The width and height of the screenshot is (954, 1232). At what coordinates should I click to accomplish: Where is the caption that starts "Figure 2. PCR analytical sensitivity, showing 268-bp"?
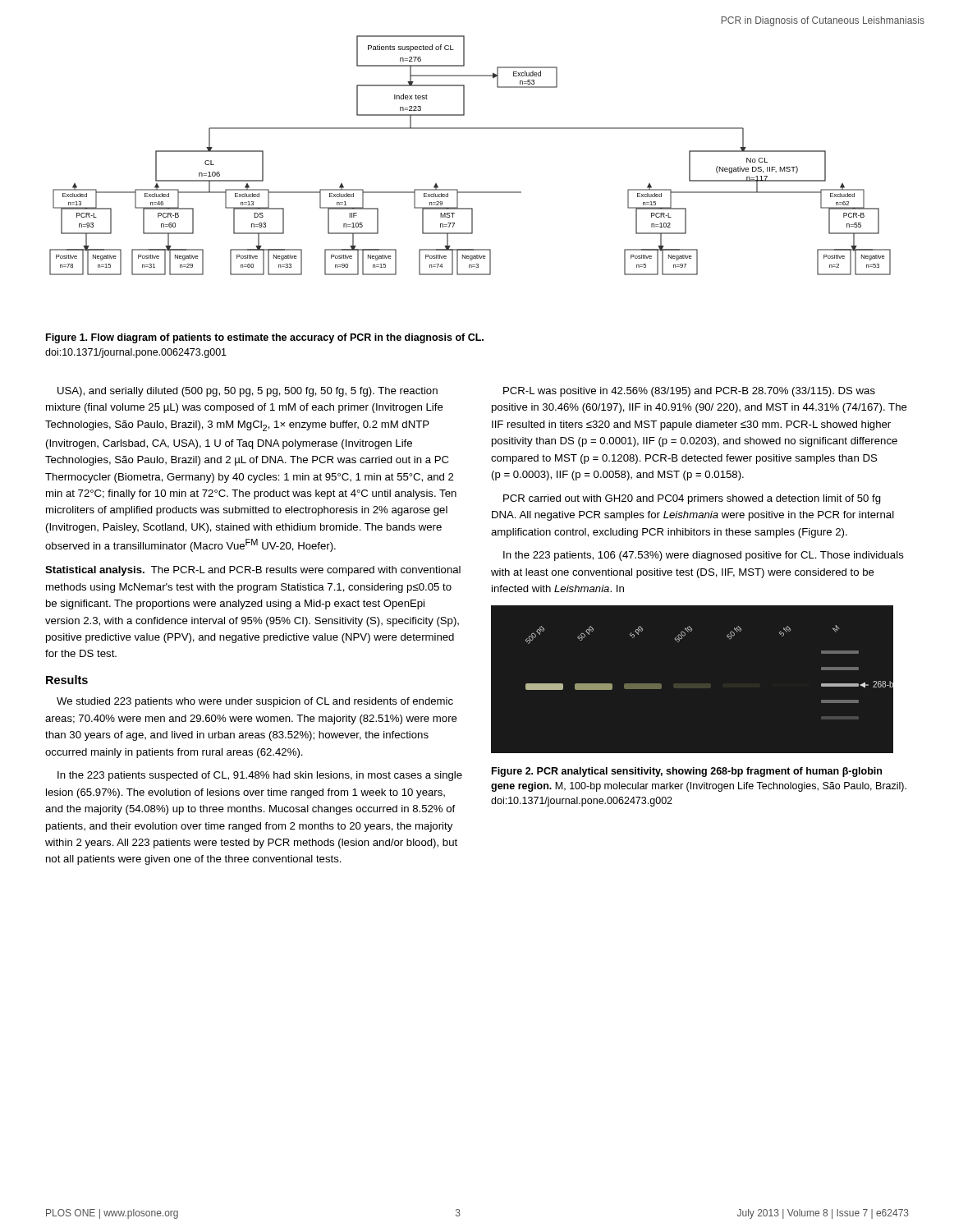point(699,786)
